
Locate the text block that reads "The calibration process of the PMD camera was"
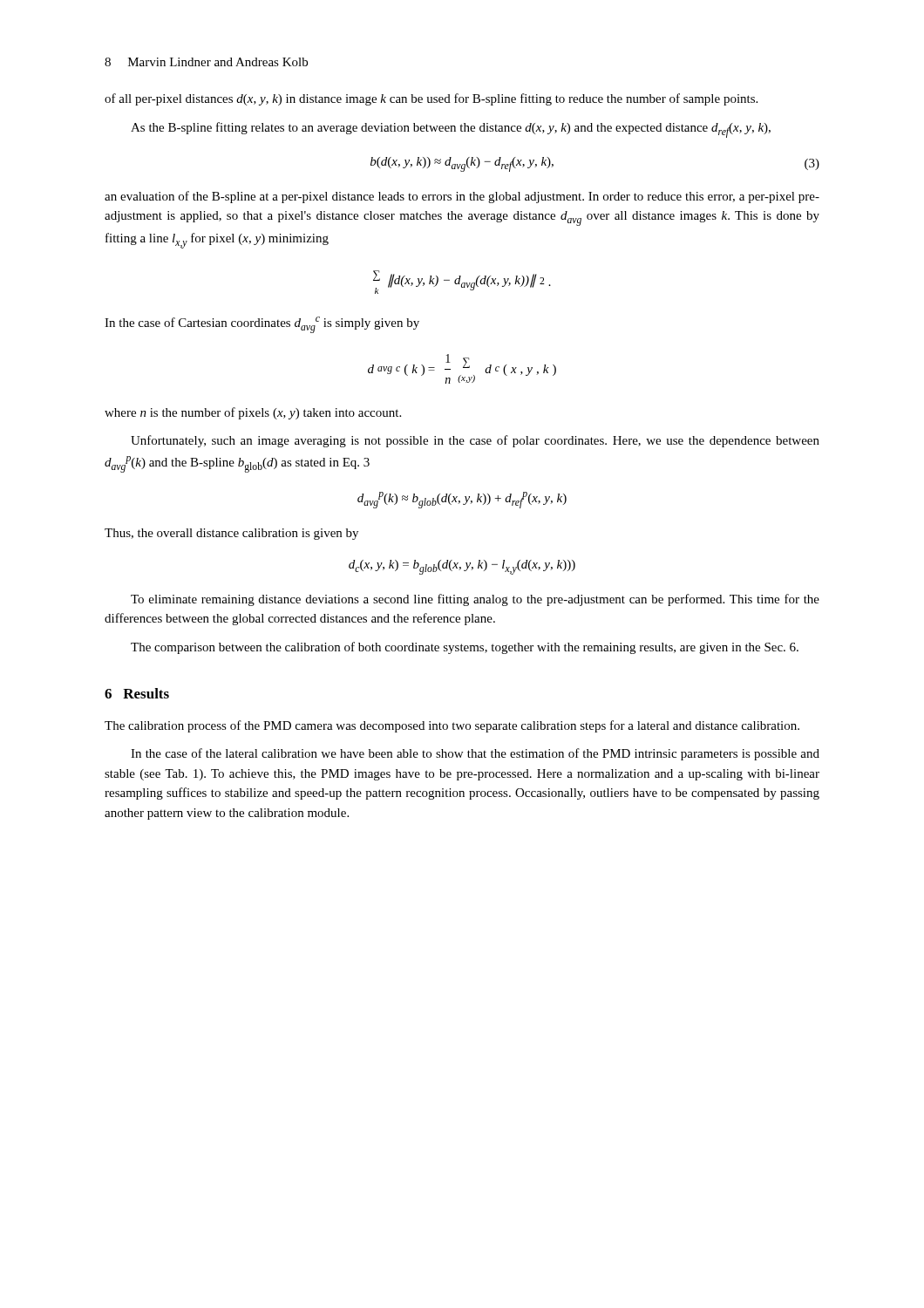click(462, 726)
